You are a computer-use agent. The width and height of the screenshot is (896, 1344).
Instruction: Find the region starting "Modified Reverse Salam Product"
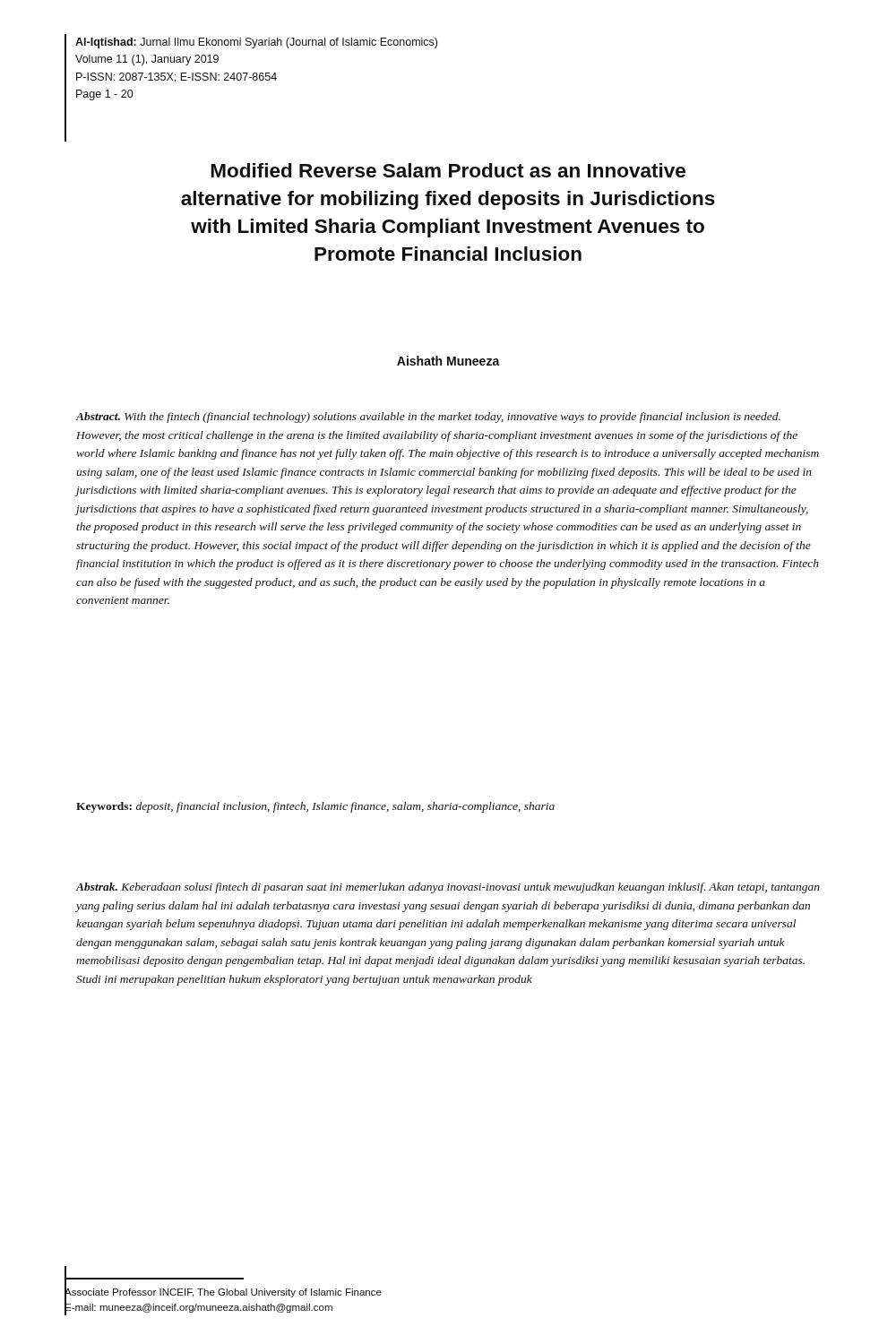tap(448, 212)
